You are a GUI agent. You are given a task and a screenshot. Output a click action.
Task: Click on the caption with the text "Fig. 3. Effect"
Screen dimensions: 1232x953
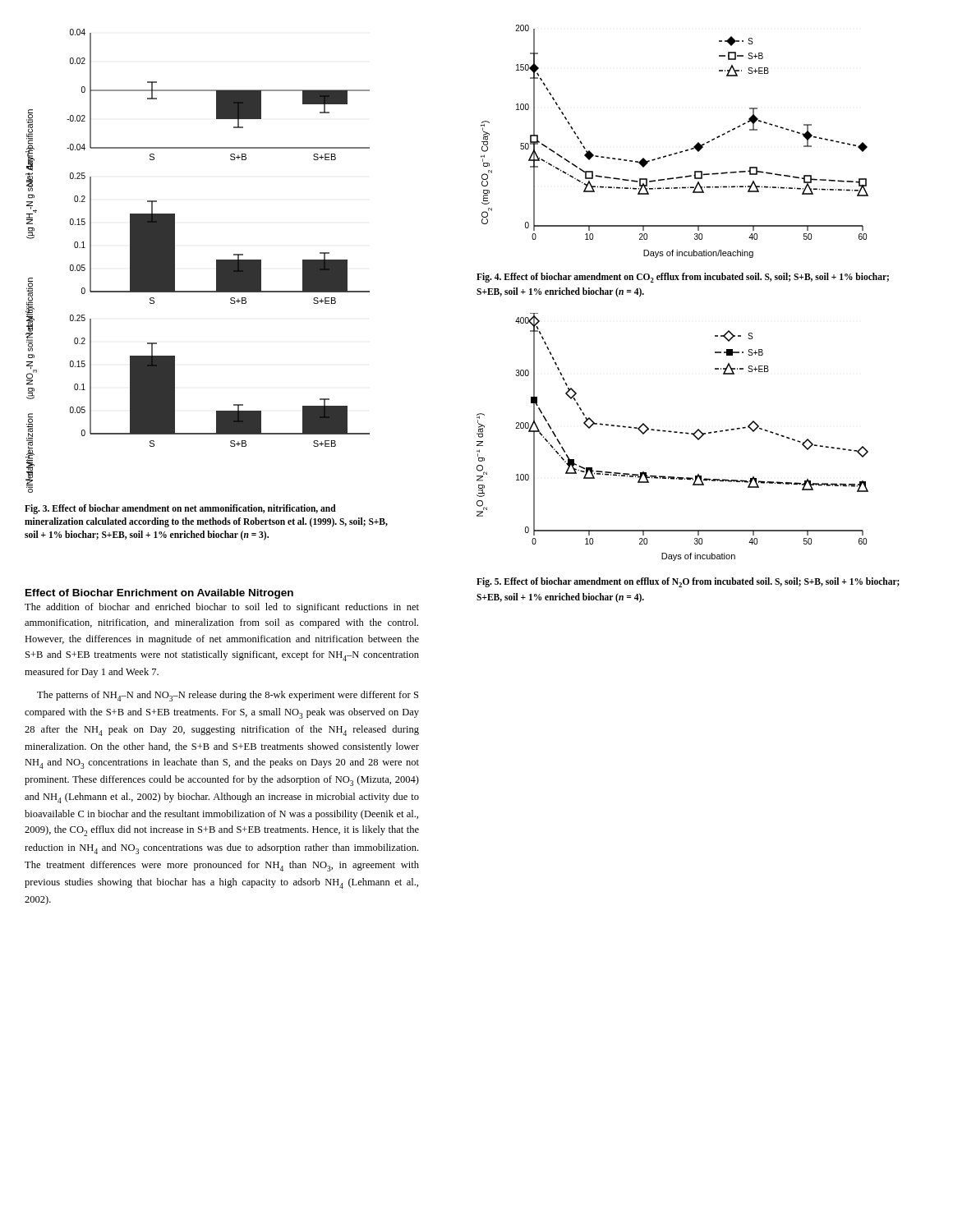(206, 522)
